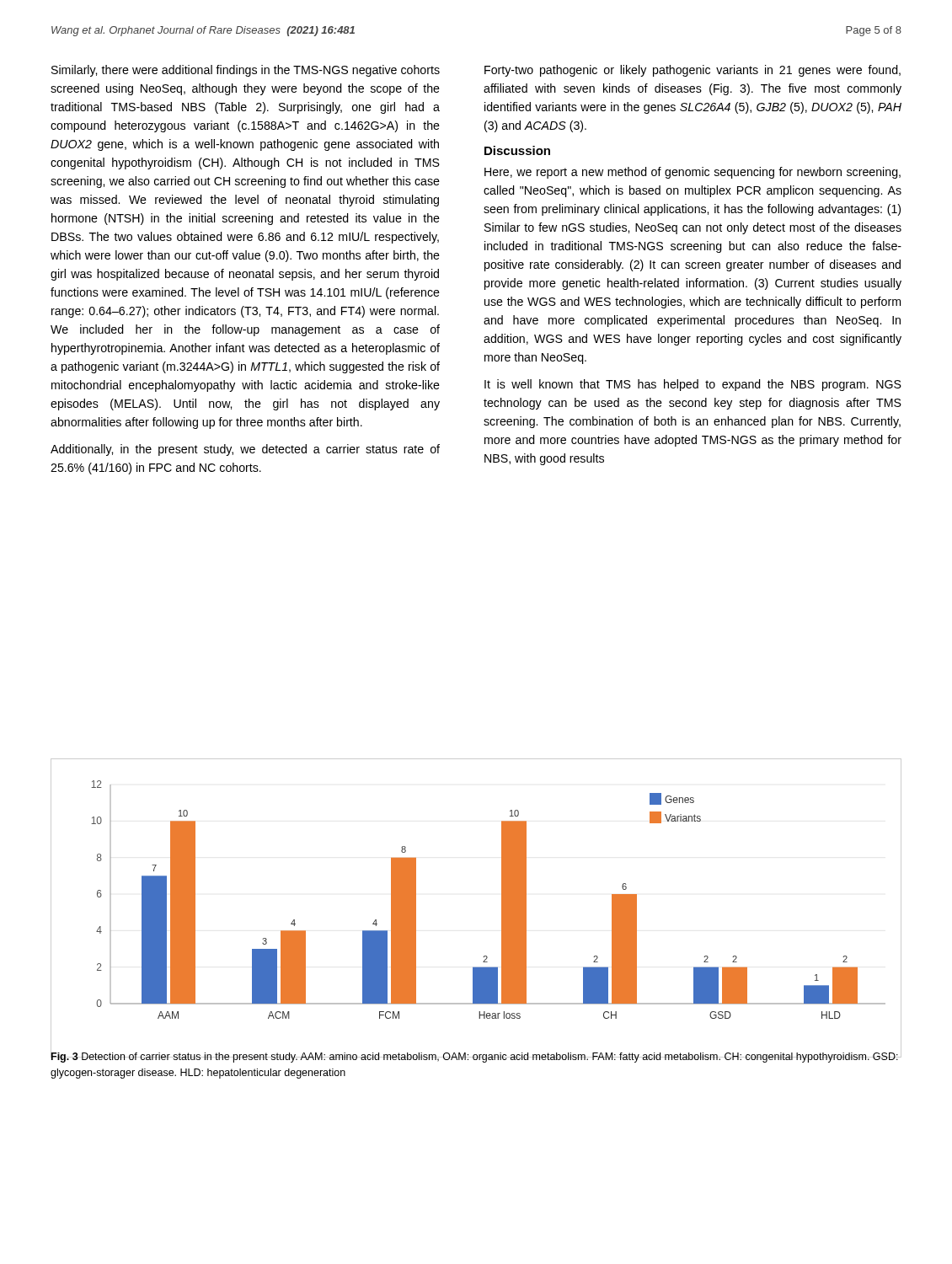Click on the block starting "Here, we report a new method of genomic"
Image resolution: width=952 pixels, height=1264 pixels.
693,315
